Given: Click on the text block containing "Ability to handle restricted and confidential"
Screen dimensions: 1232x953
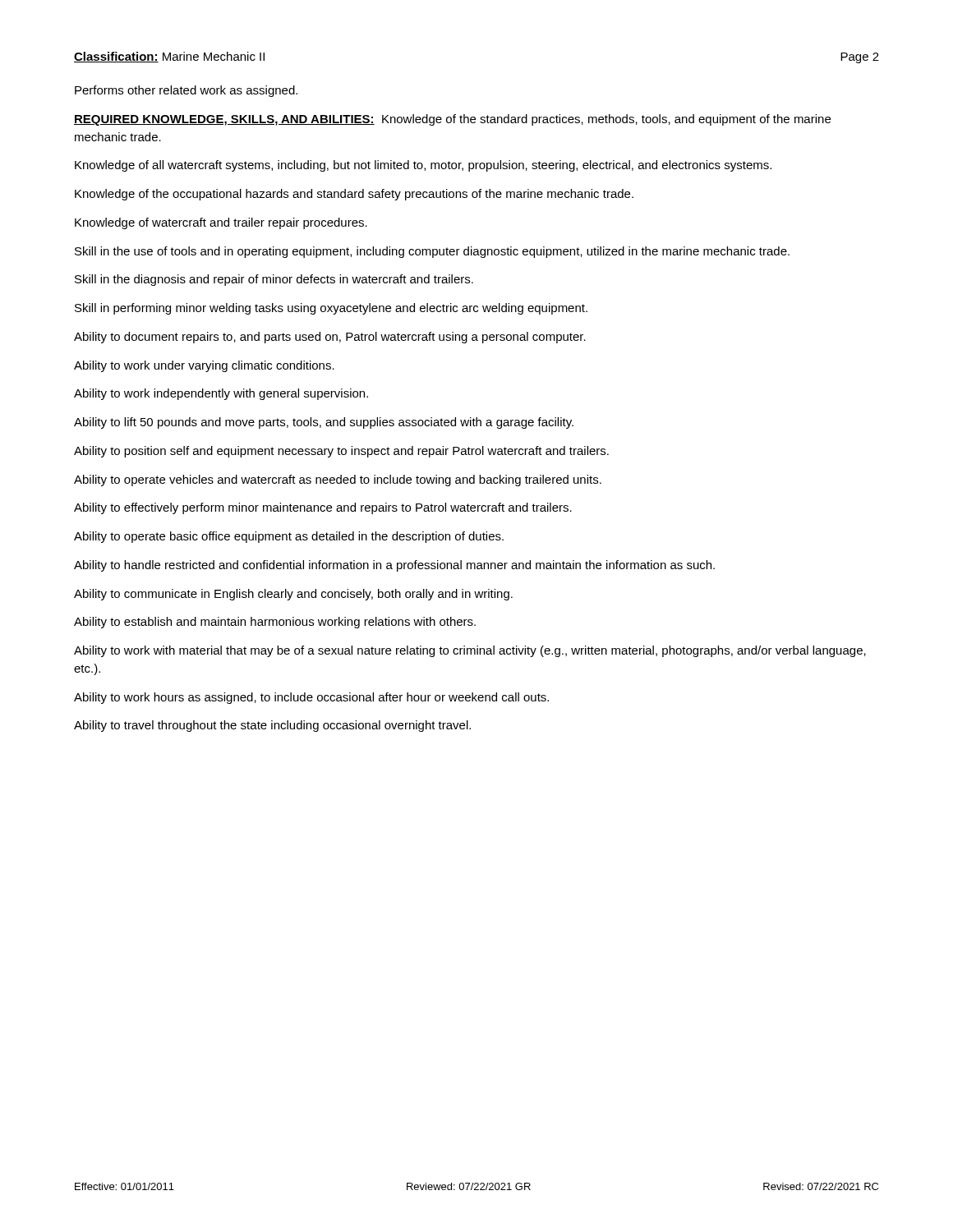Looking at the screenshot, I should [x=395, y=564].
